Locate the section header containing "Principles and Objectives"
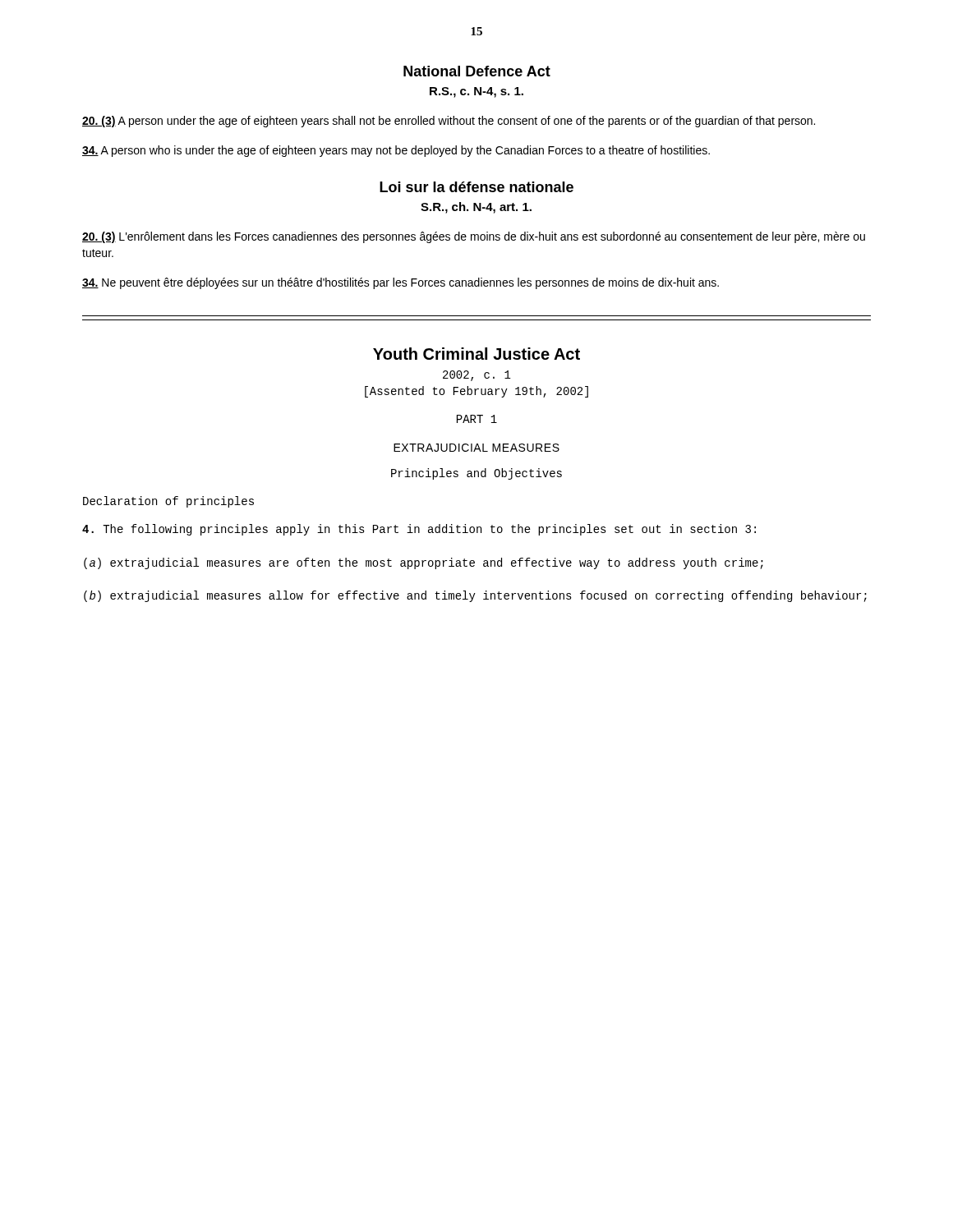This screenshot has height=1232, width=953. click(476, 474)
